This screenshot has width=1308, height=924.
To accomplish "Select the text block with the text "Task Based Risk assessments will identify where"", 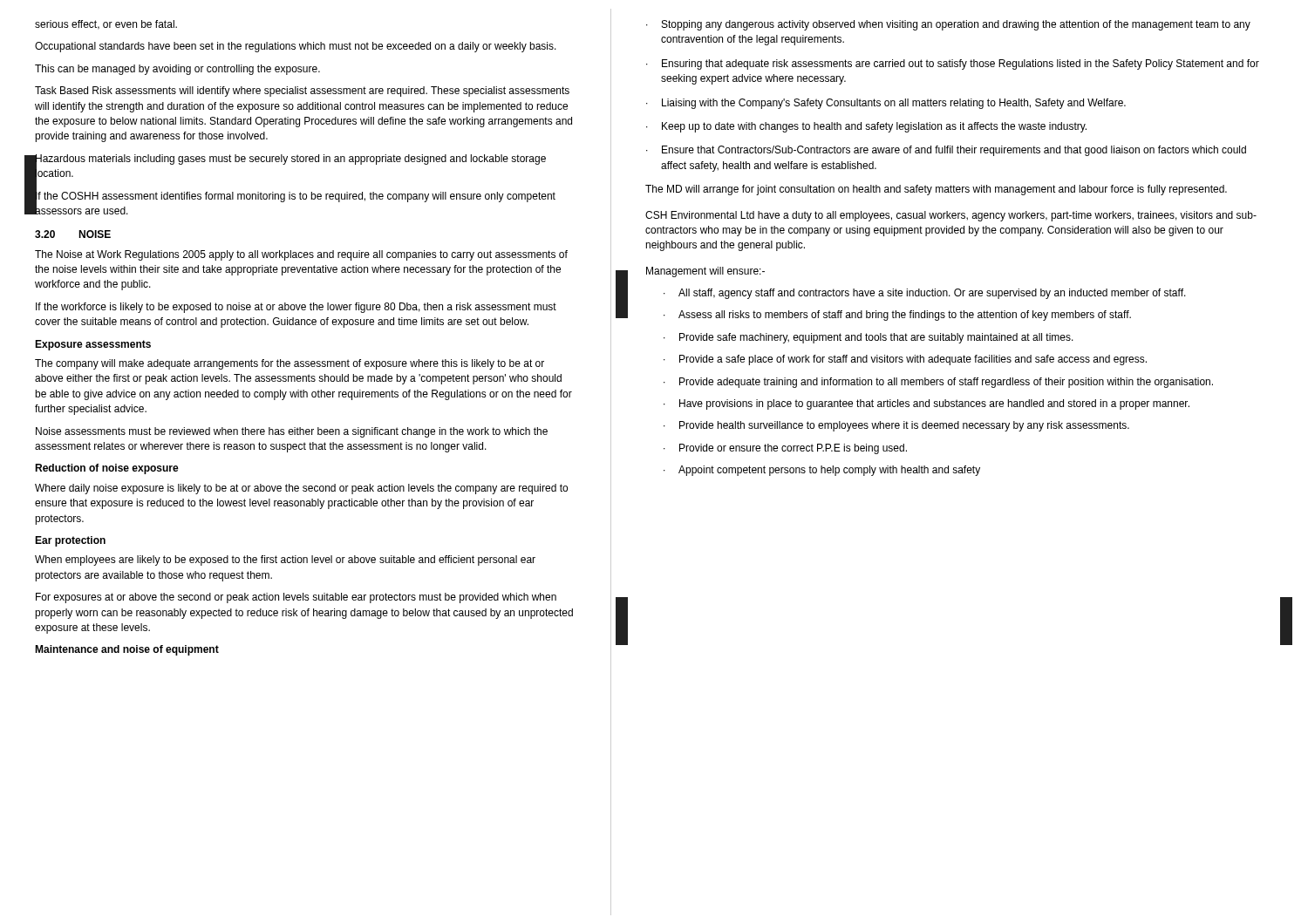I will [304, 114].
